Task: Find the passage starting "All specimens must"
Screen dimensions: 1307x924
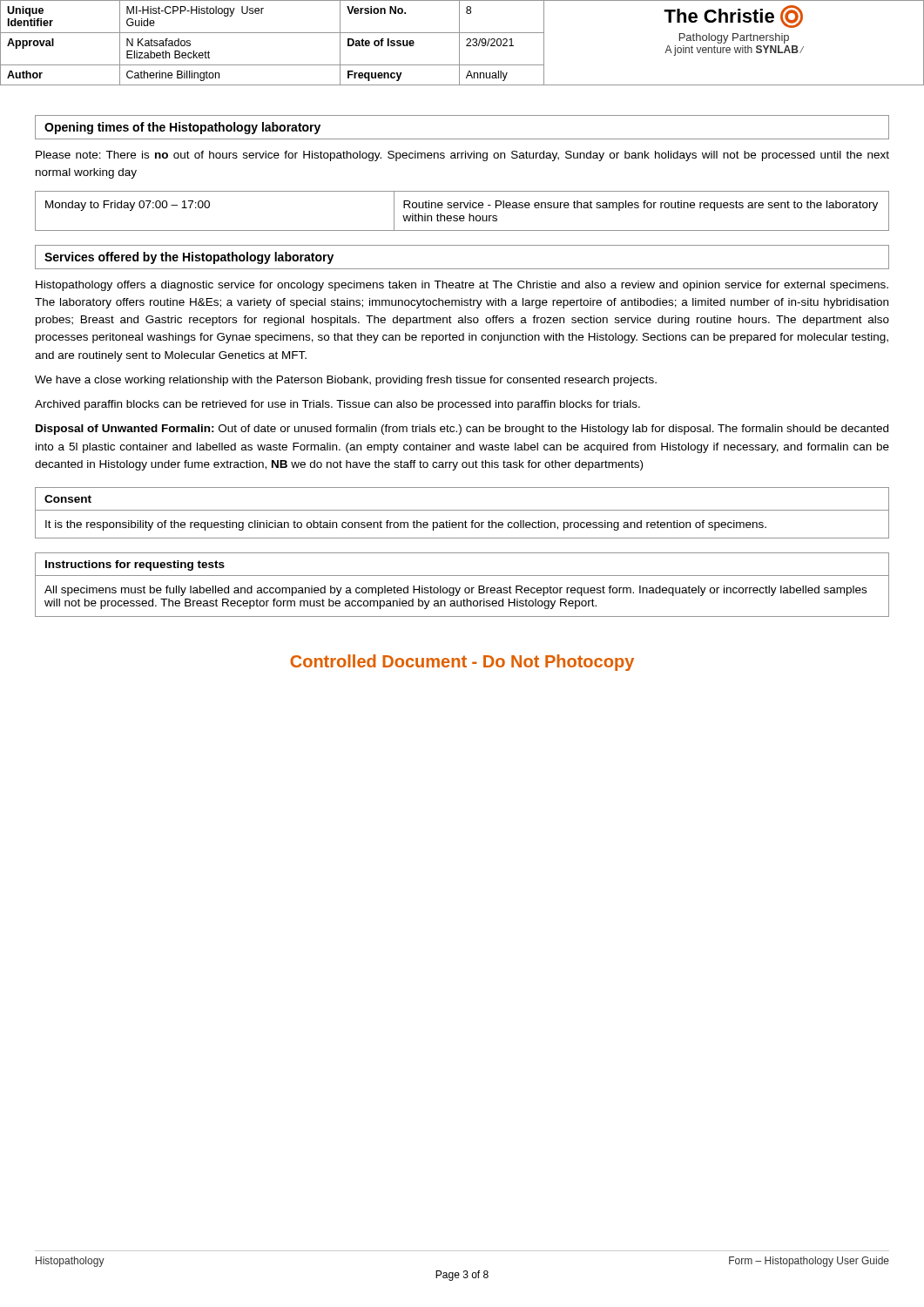Action: 462,596
